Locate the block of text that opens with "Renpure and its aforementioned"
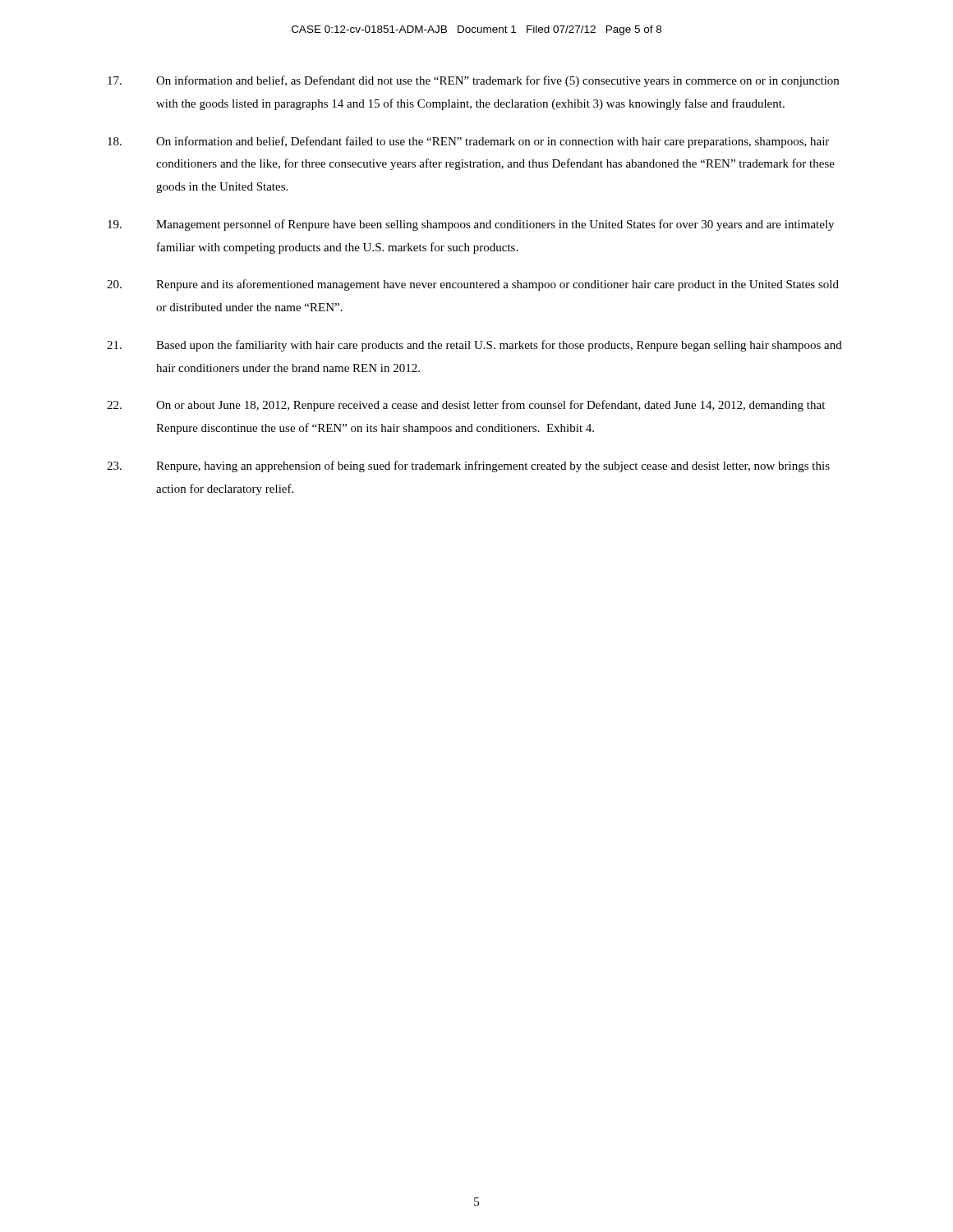Viewport: 953px width, 1232px height. (476, 297)
